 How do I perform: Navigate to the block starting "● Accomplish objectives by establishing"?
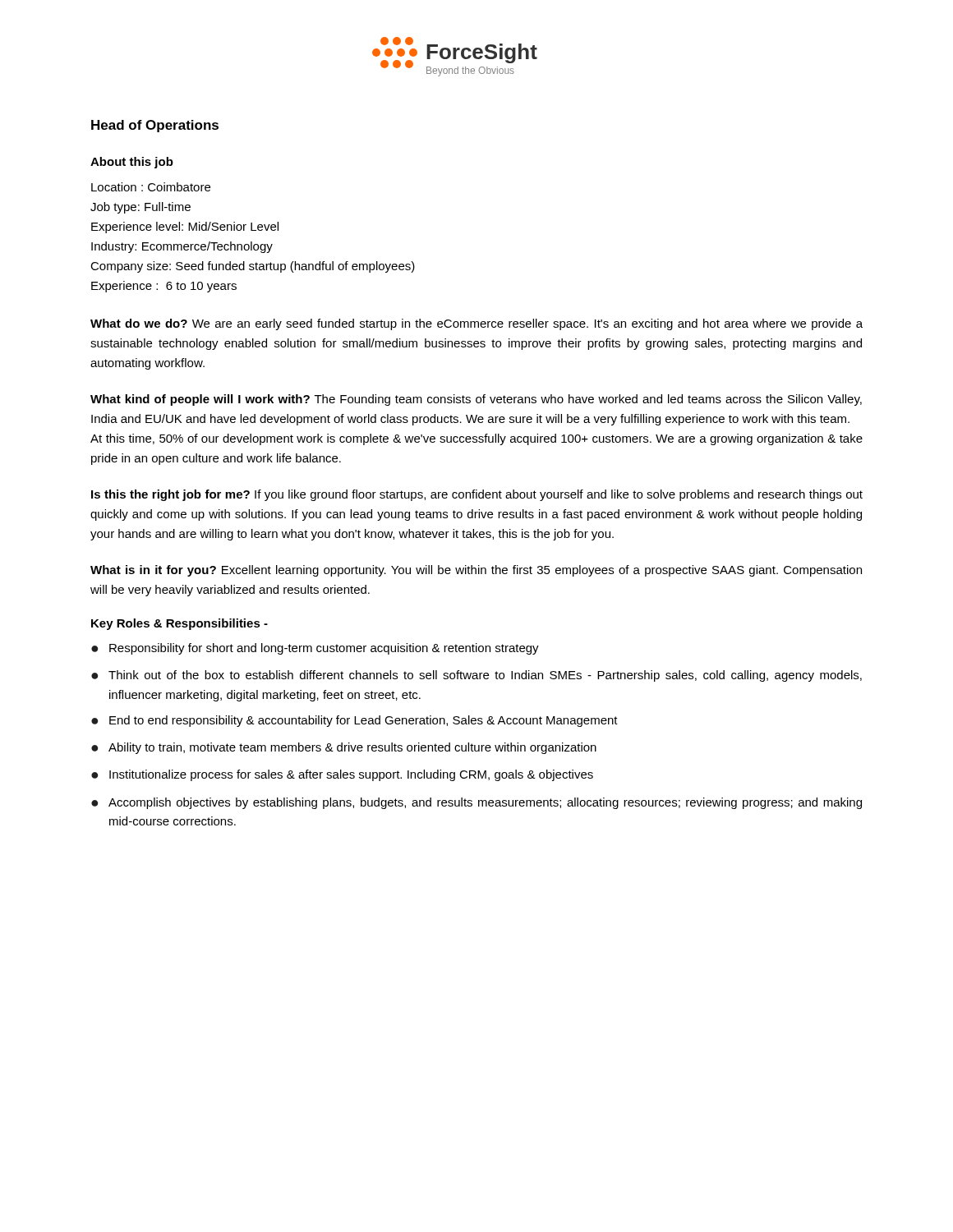click(476, 811)
